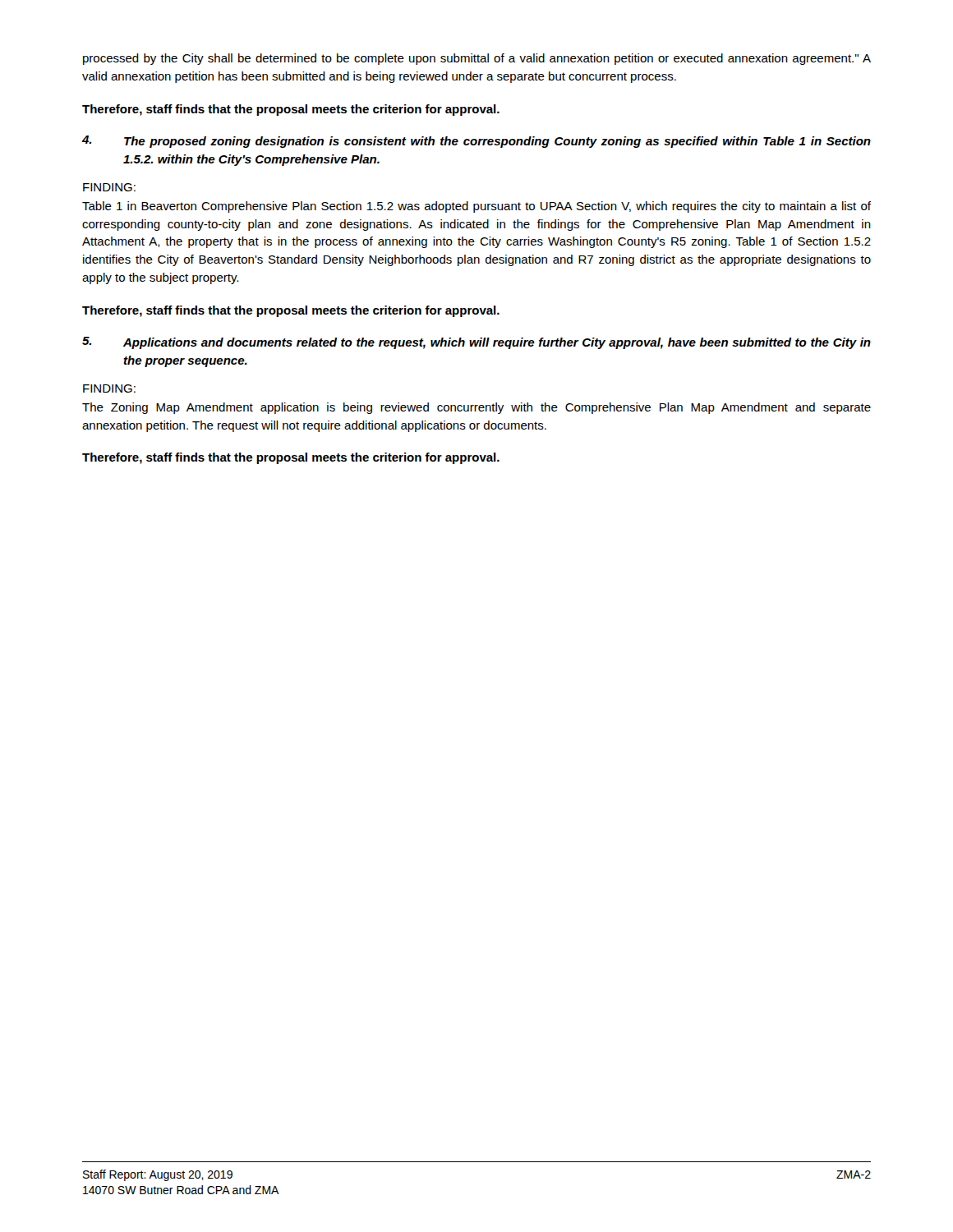Click the passage that begins "5. Applications and"

click(476, 351)
